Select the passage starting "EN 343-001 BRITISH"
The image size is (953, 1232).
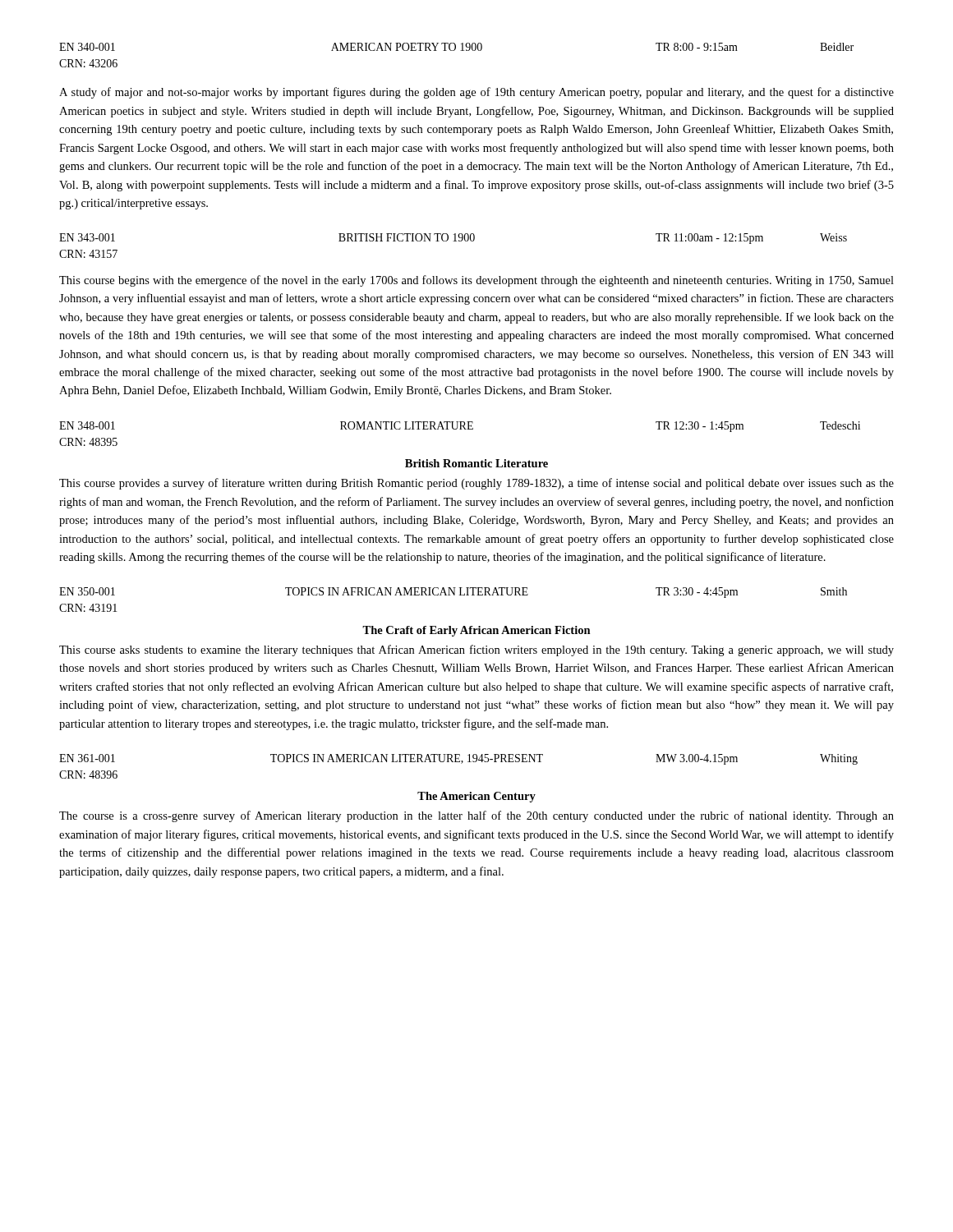pos(476,238)
